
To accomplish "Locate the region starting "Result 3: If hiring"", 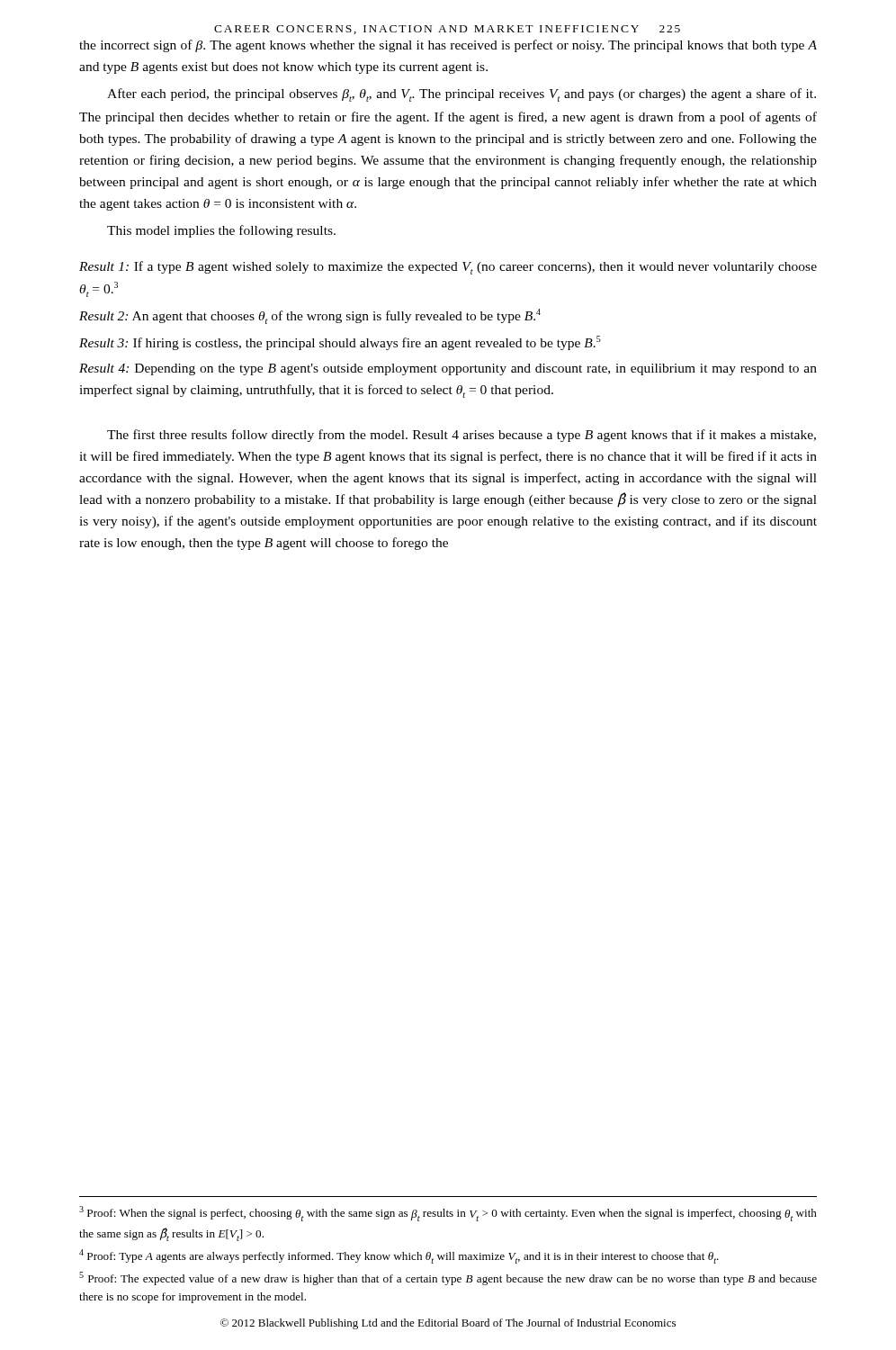I will pos(340,342).
